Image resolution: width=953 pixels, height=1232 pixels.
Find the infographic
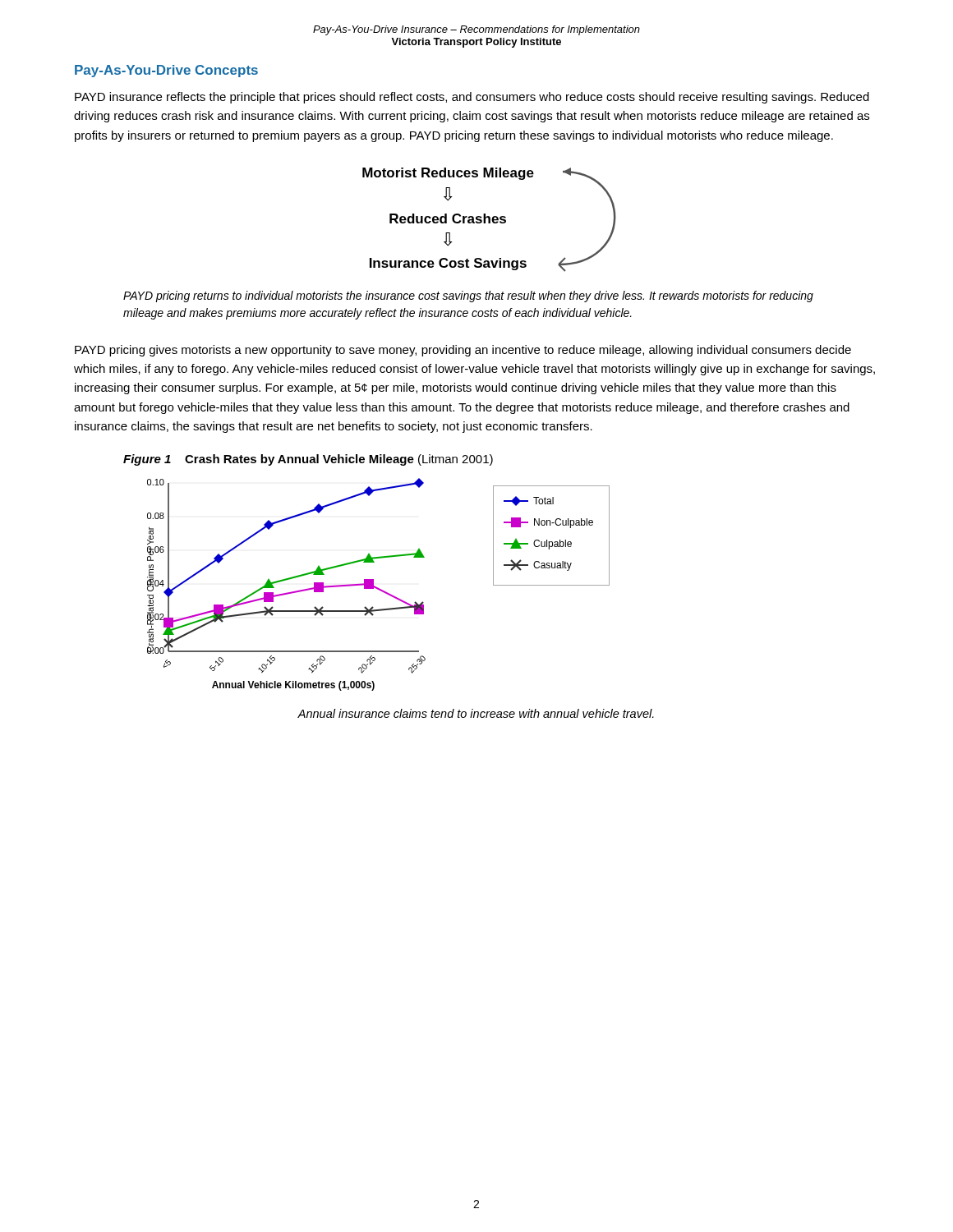pyautogui.click(x=476, y=220)
